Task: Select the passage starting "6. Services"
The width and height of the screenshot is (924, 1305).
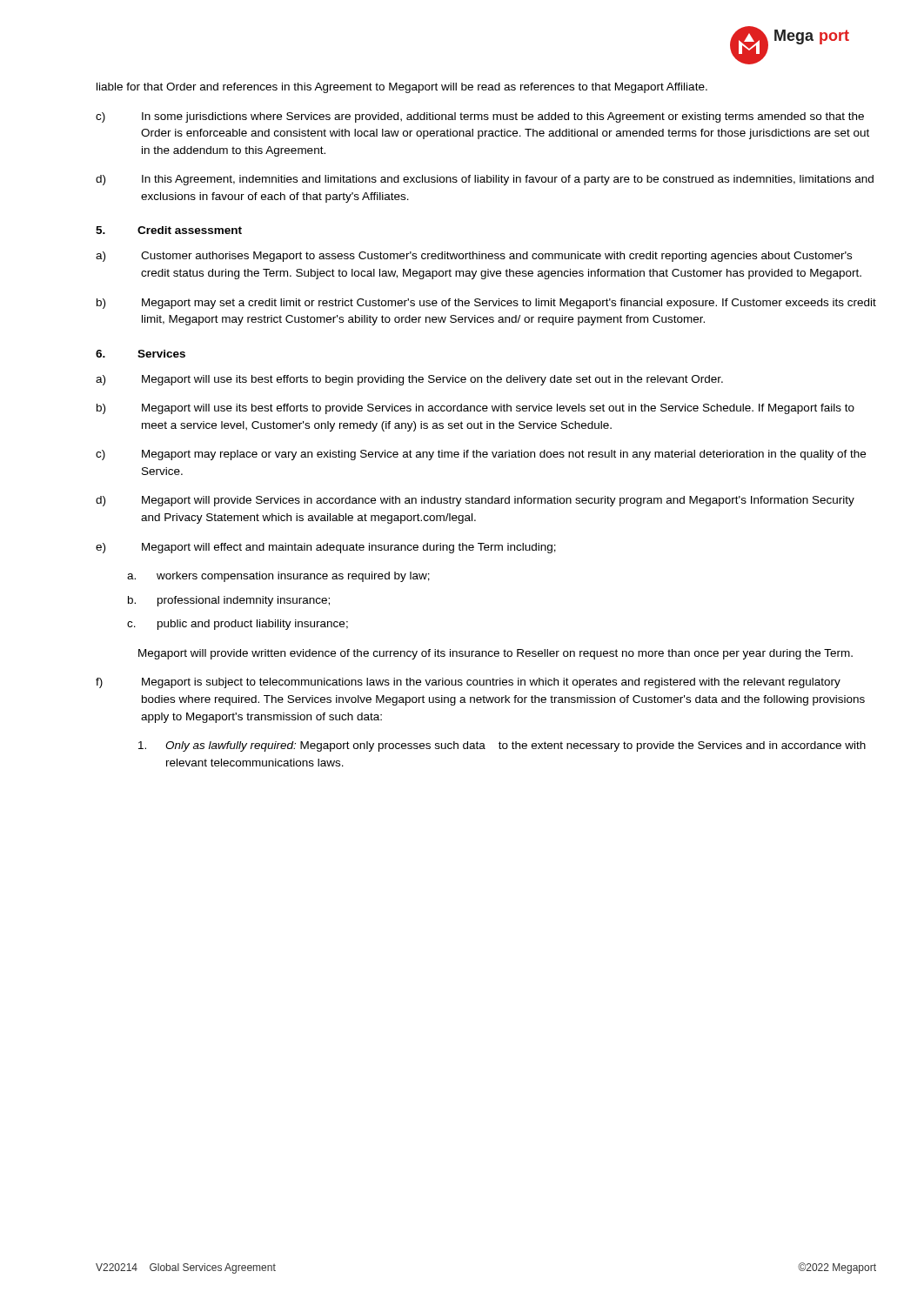Action: click(x=141, y=353)
